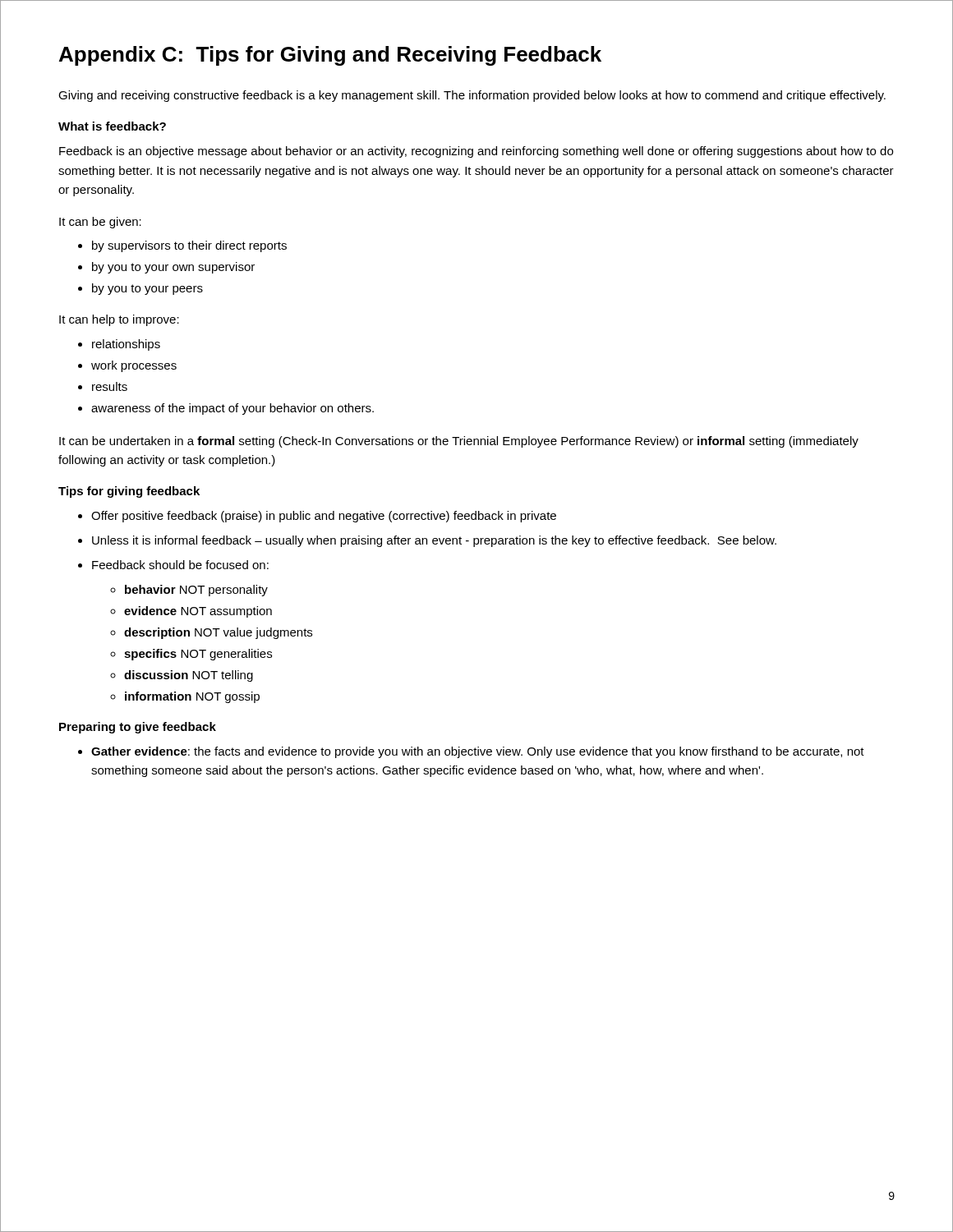
Task: Locate the text "by you to your peers"
Action: click(x=147, y=288)
